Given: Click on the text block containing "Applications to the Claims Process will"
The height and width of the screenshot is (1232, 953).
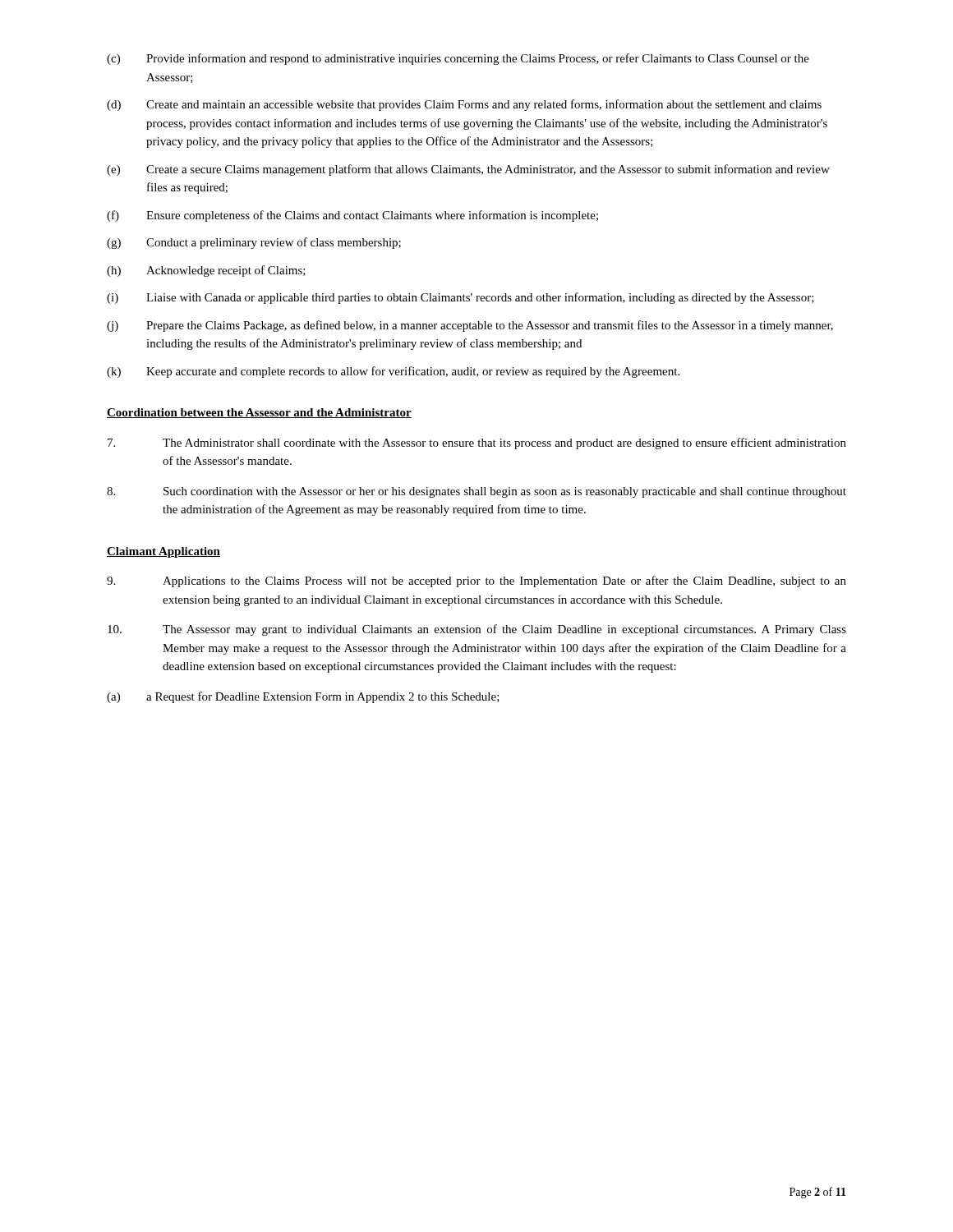Looking at the screenshot, I should 476,590.
